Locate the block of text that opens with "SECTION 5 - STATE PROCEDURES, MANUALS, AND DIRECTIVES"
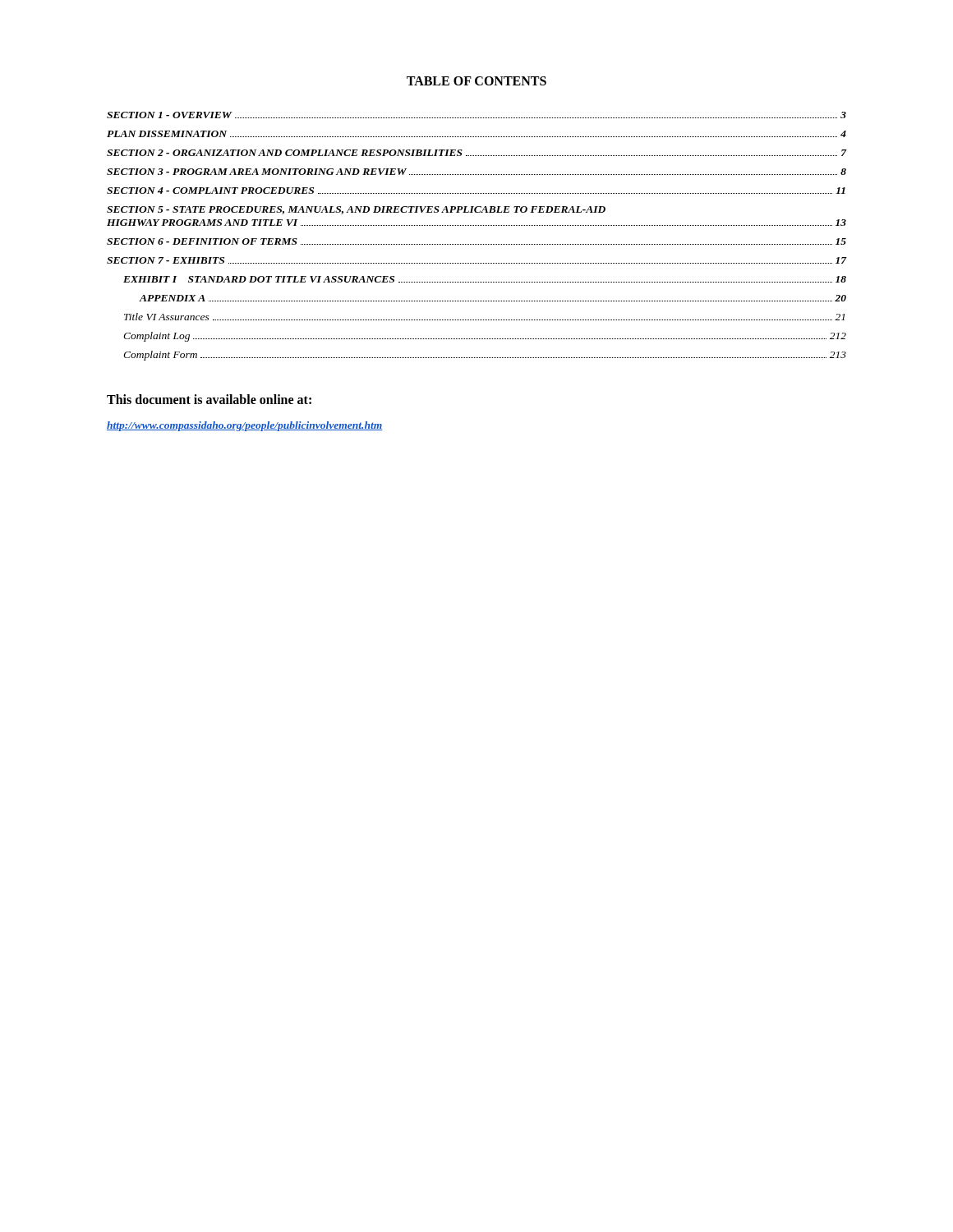 (x=476, y=216)
